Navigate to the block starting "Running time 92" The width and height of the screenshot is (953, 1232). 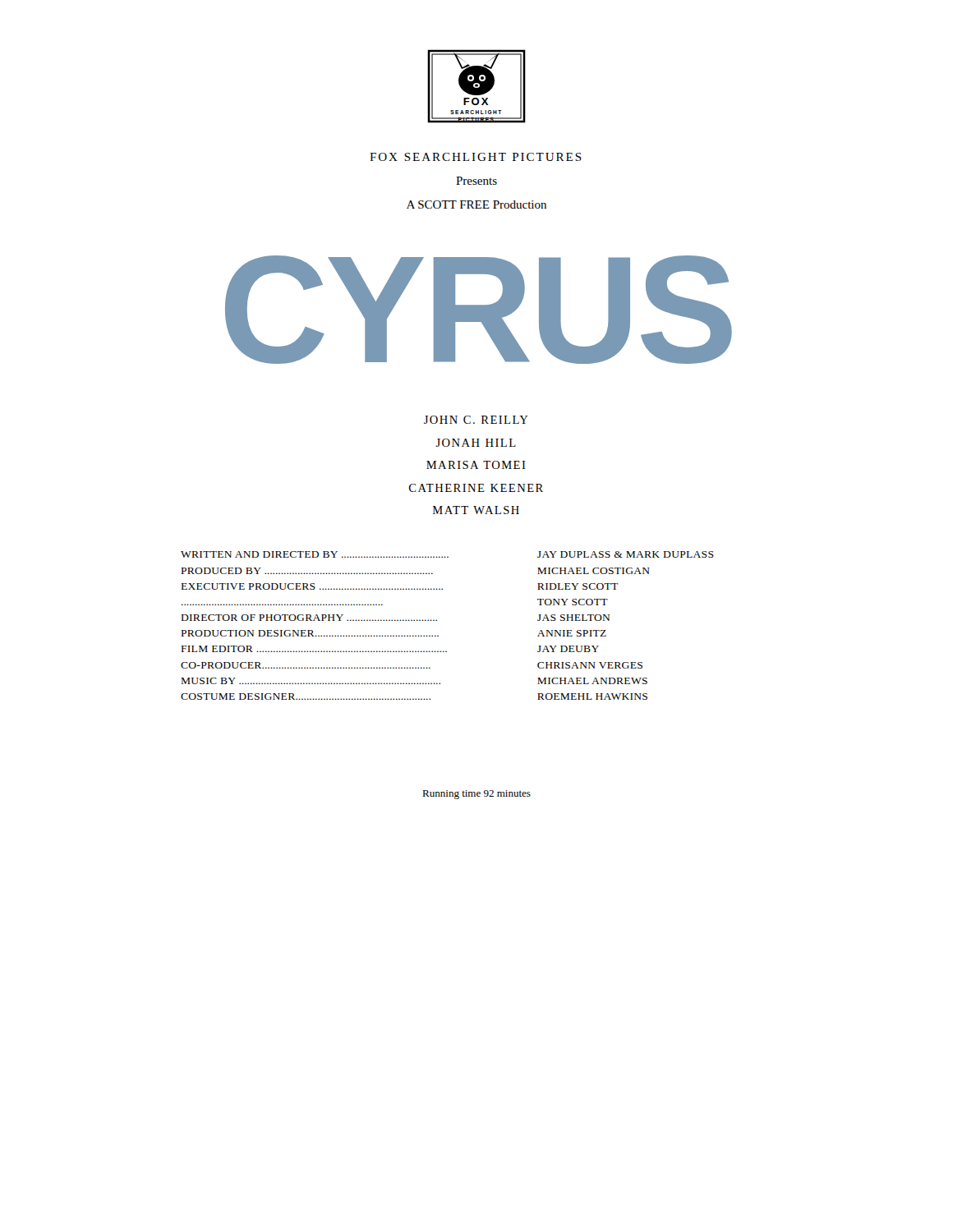476,793
